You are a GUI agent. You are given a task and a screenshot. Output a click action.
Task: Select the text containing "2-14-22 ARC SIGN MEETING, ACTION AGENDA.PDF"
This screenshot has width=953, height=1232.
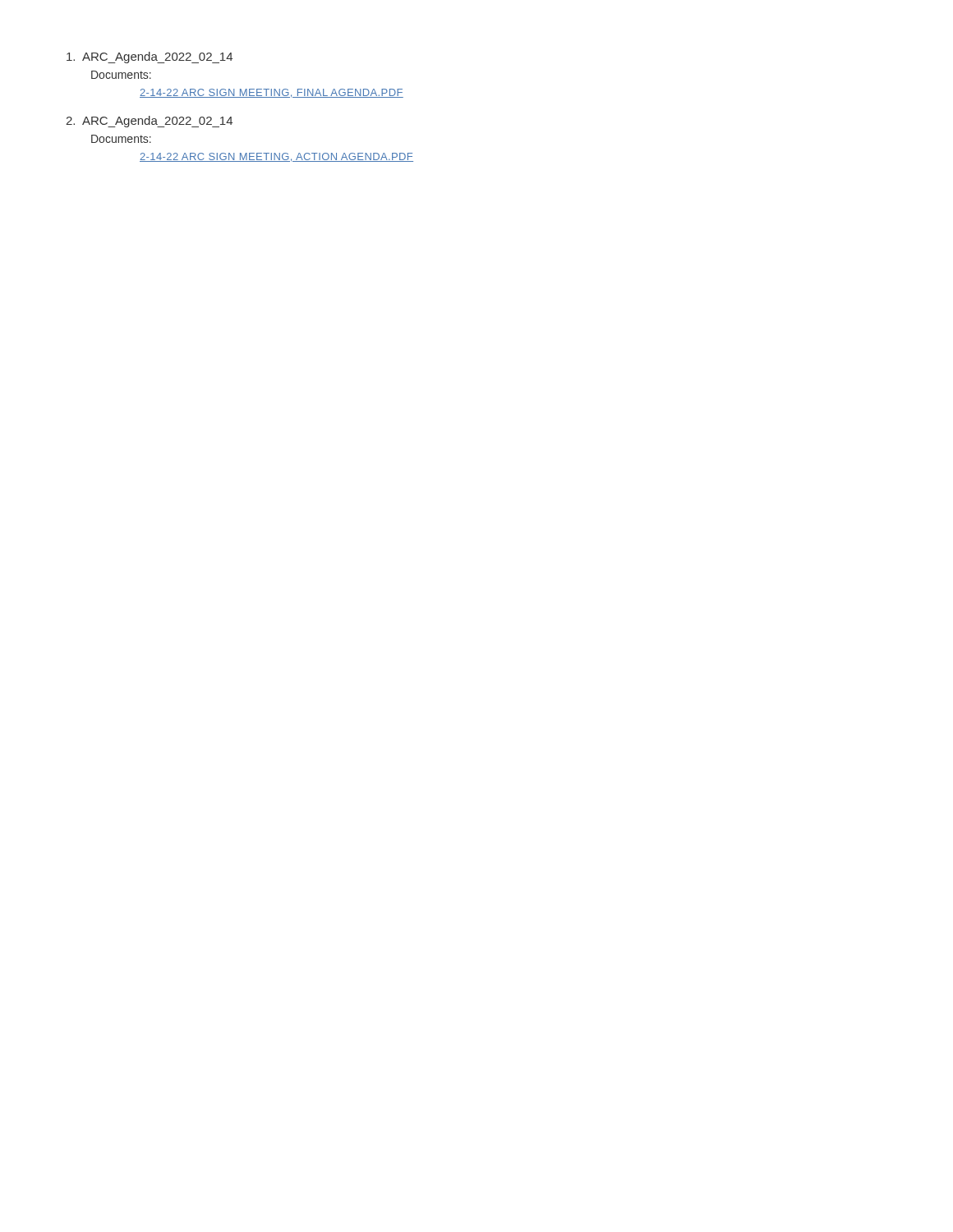[277, 156]
